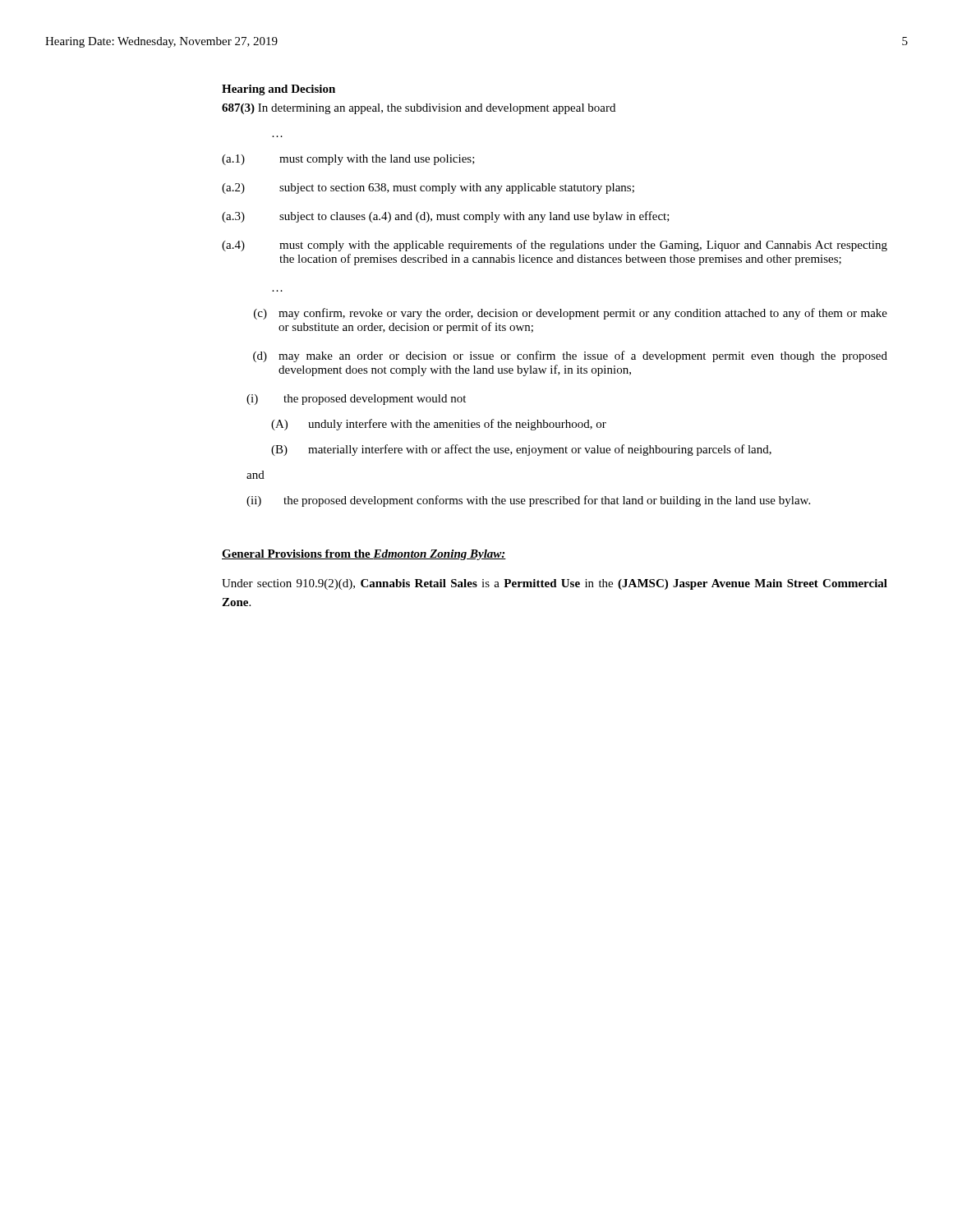Find "Hearing and Decision" on this page
Viewport: 953px width, 1232px height.
point(279,89)
